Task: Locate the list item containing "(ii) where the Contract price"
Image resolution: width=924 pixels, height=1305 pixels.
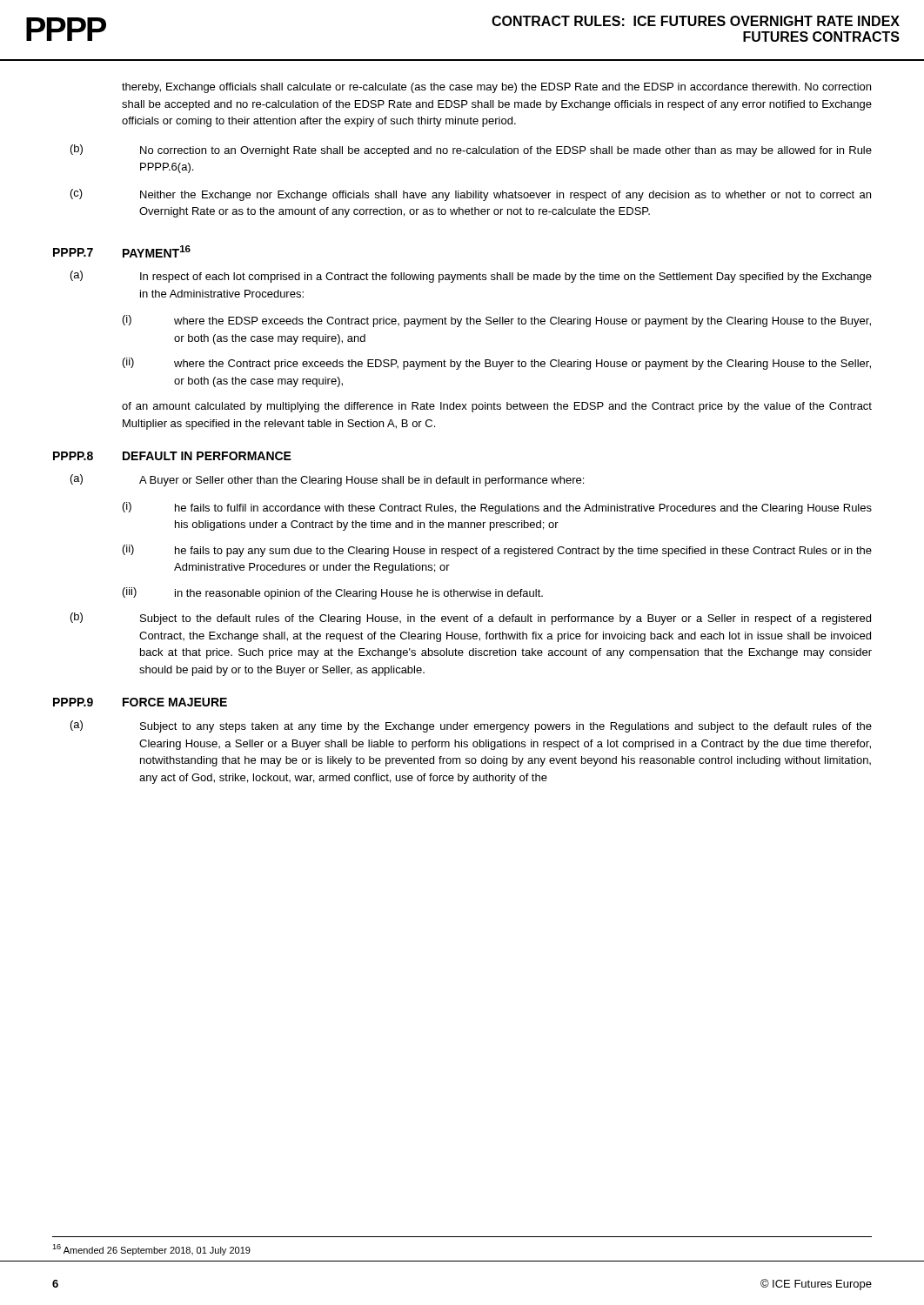Action: (x=497, y=372)
